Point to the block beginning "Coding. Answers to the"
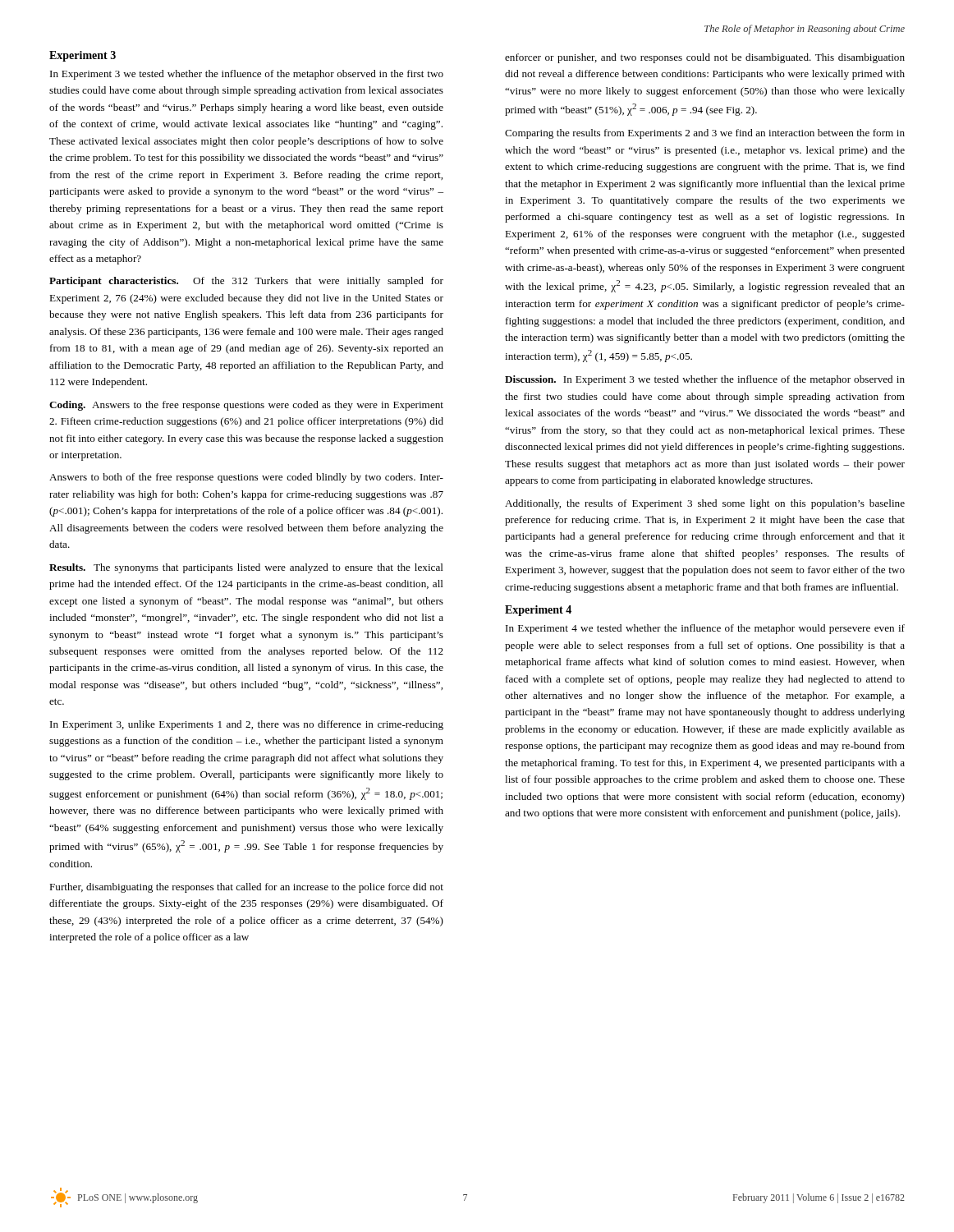The width and height of the screenshot is (954, 1232). [246, 430]
